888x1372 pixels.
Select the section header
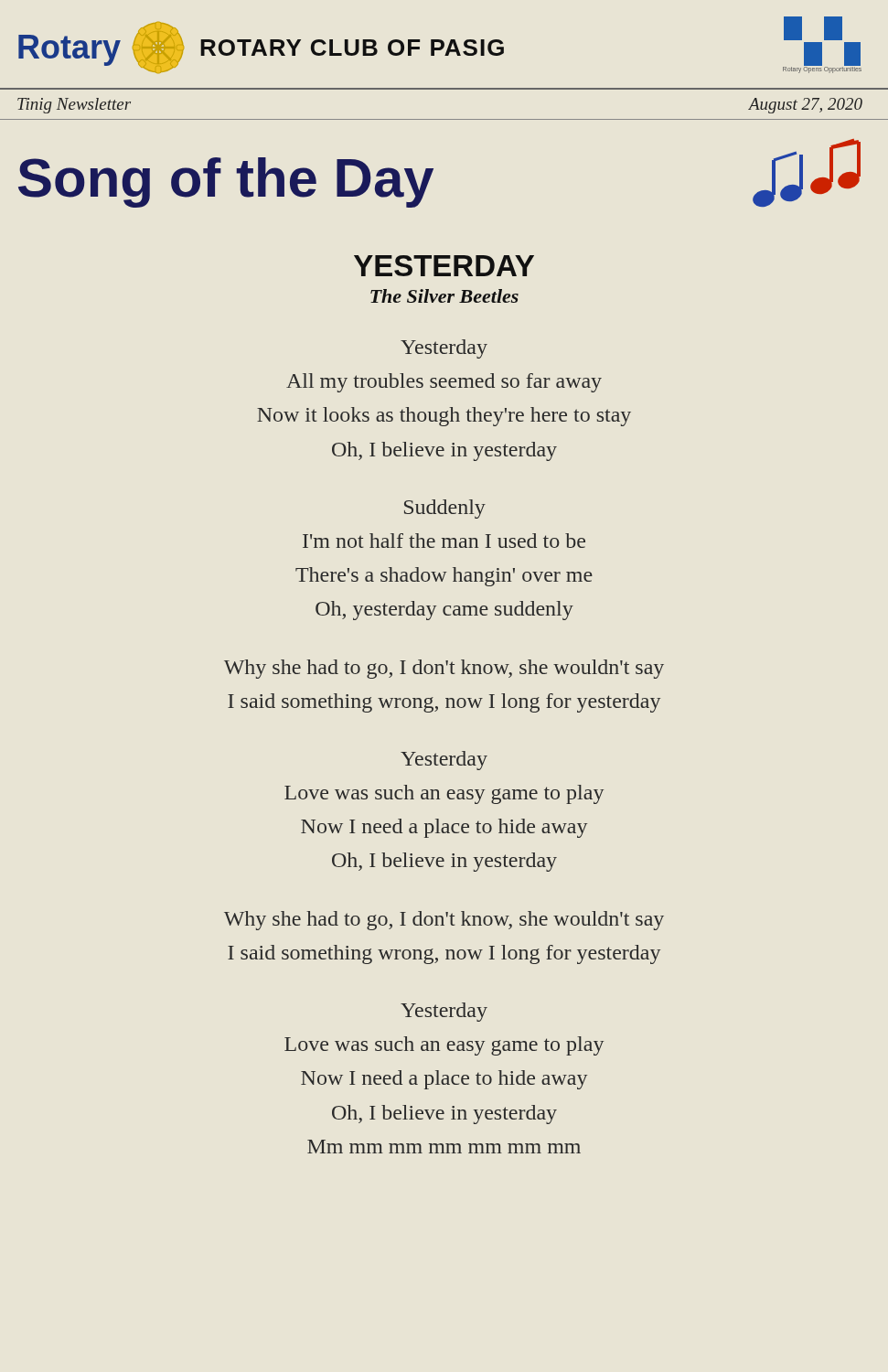(x=444, y=266)
